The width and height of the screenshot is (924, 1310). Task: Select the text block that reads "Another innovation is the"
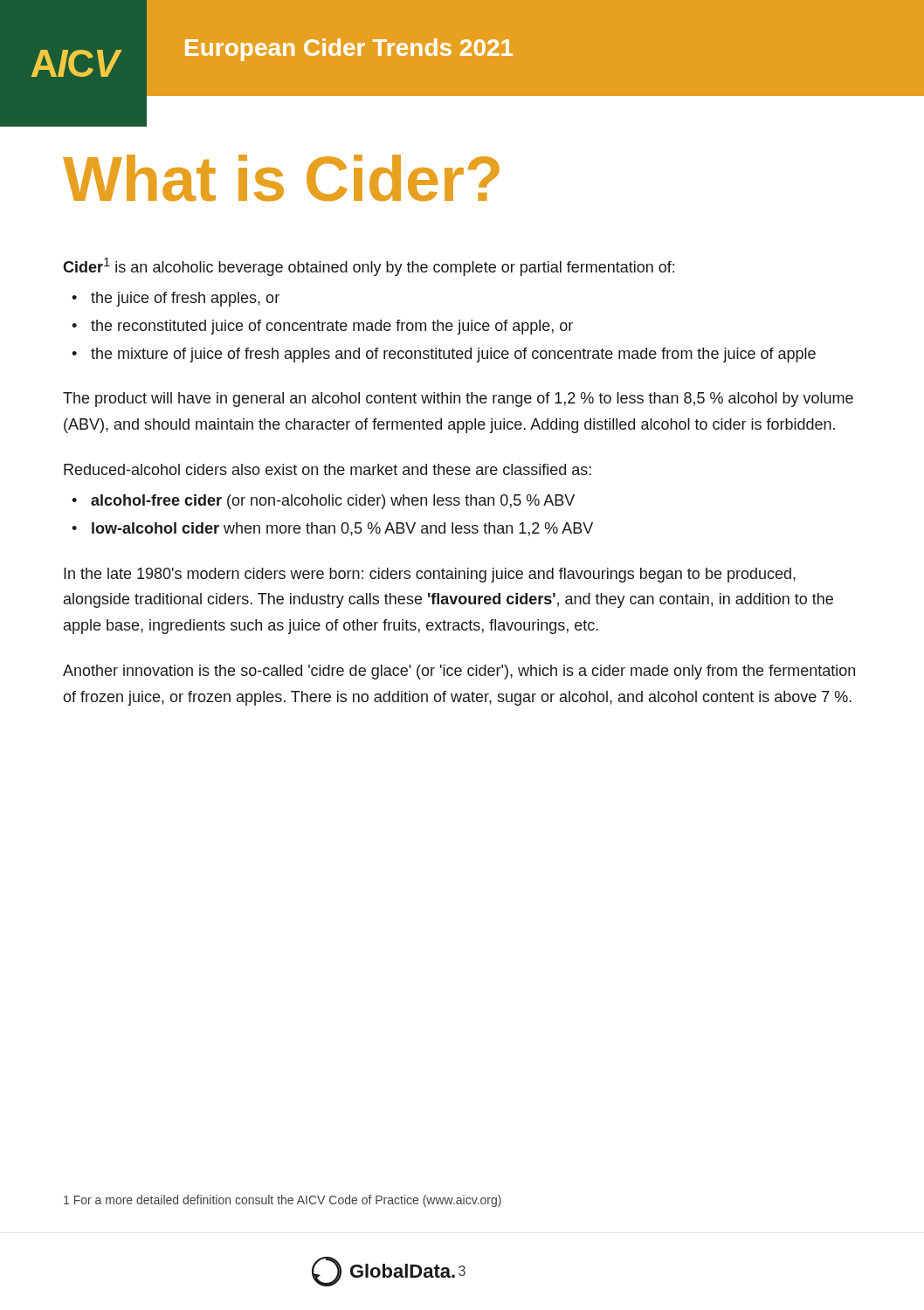[460, 684]
